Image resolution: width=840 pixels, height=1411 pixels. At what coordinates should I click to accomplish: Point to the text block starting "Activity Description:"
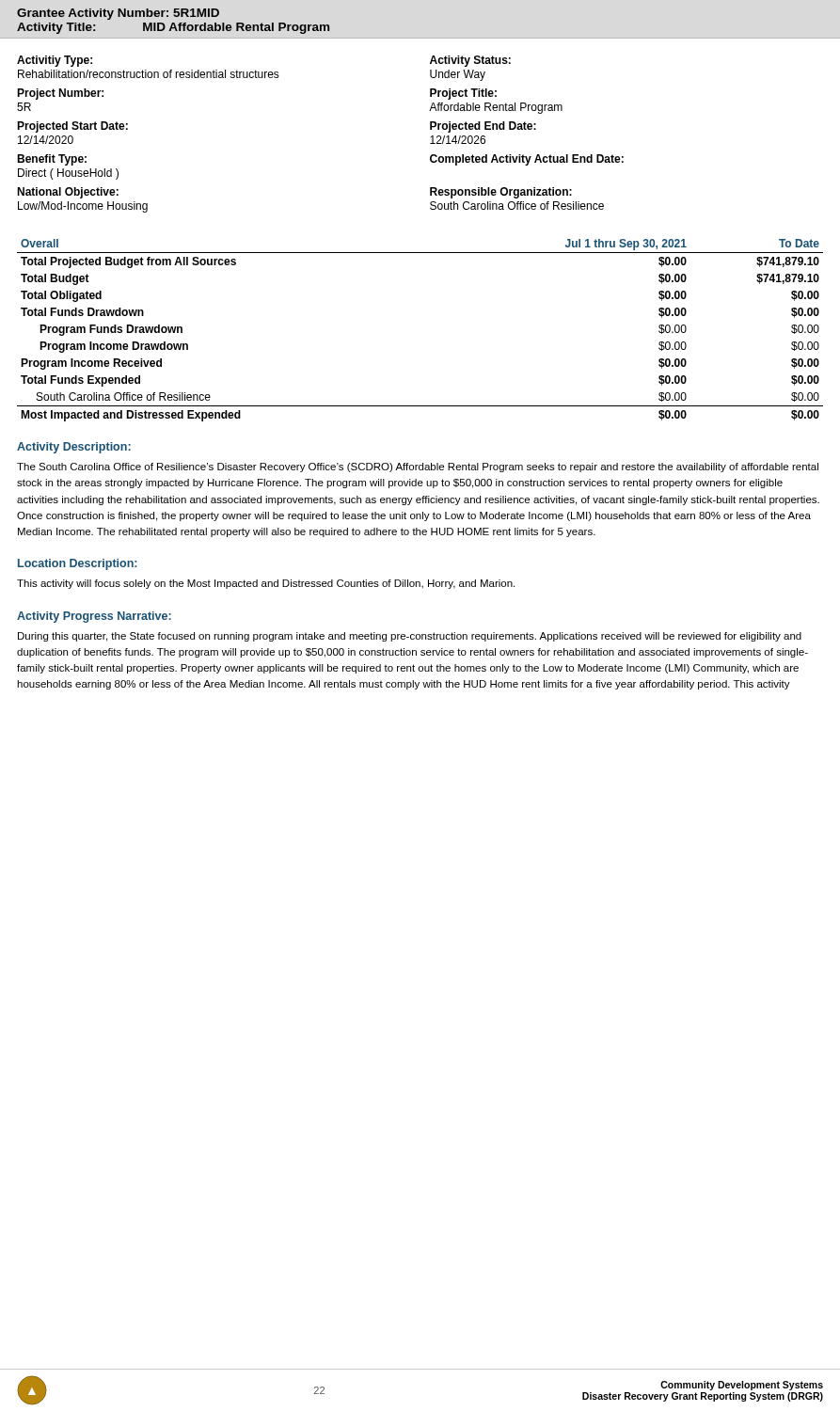click(74, 447)
